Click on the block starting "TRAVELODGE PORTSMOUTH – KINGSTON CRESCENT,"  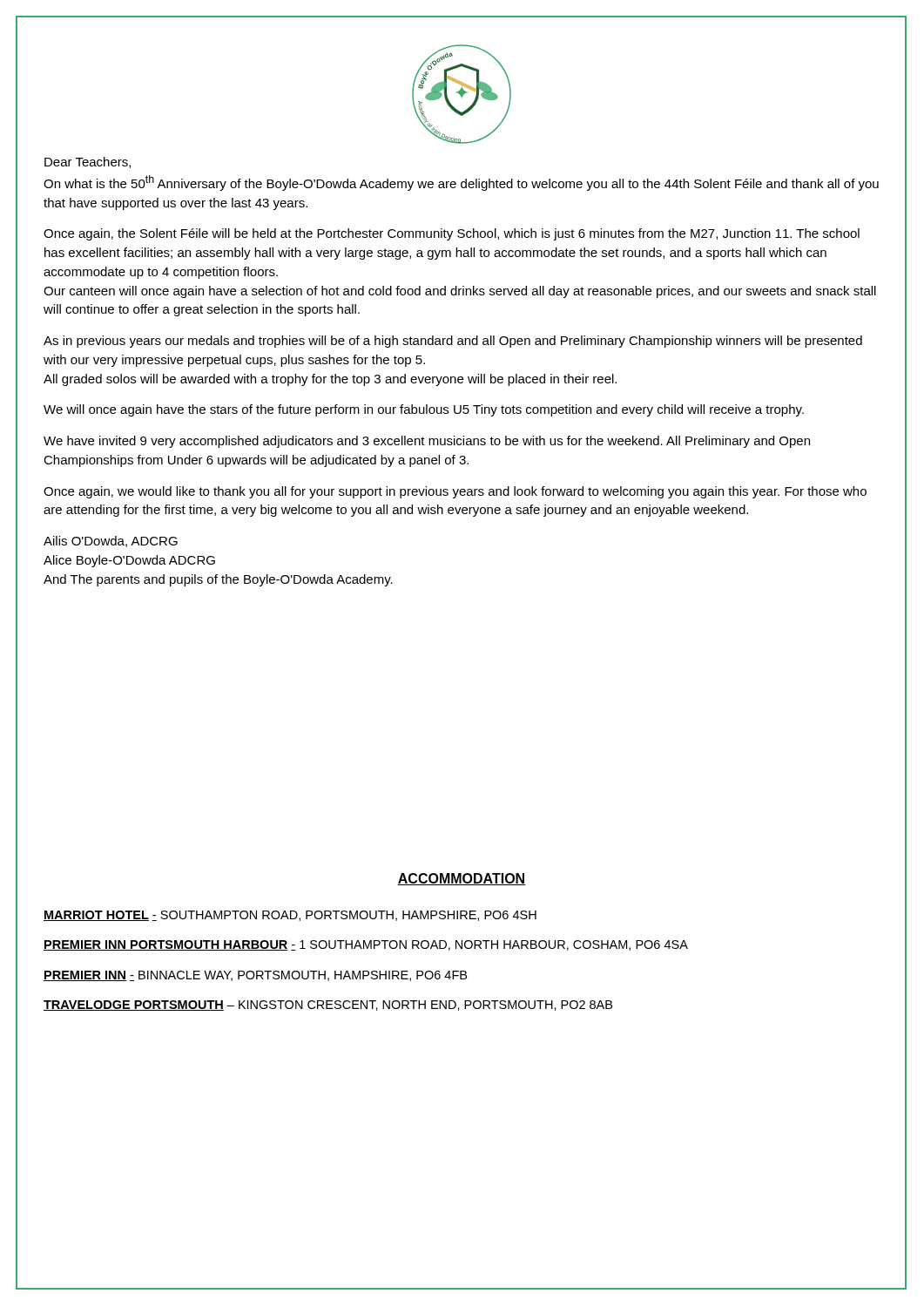click(328, 1005)
